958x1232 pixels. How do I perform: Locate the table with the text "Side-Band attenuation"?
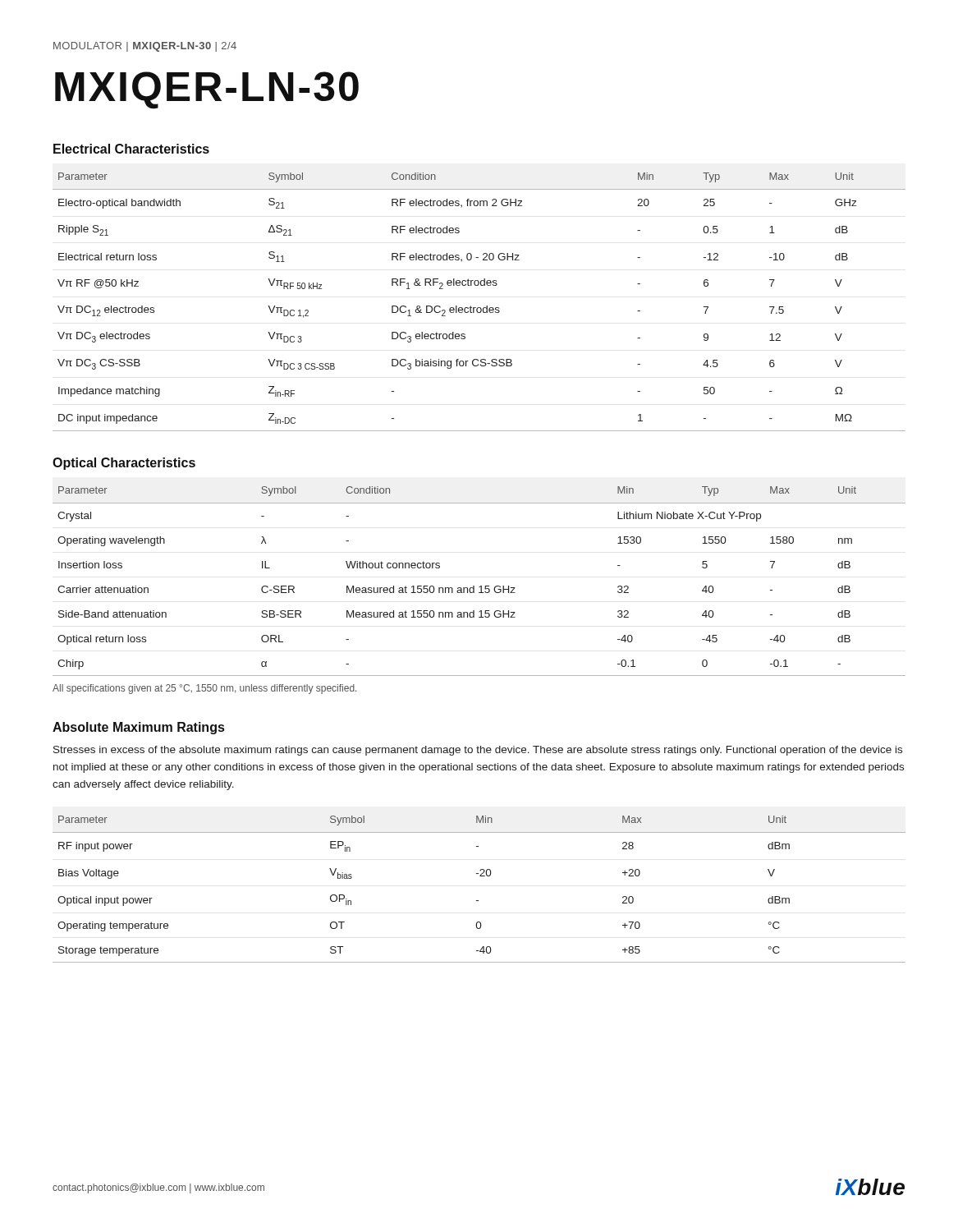point(479,577)
